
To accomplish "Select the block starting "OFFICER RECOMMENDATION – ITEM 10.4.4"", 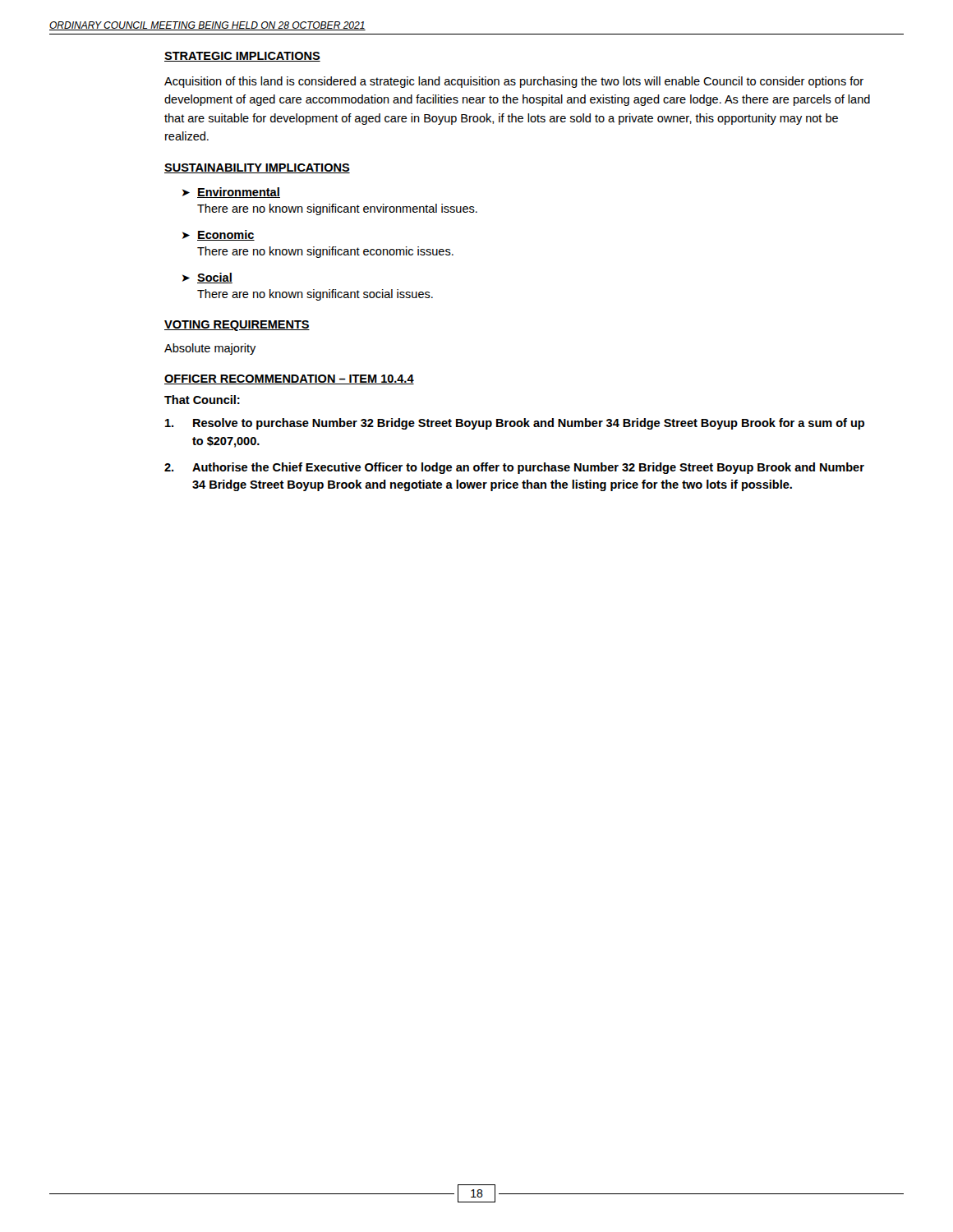I will tap(289, 379).
